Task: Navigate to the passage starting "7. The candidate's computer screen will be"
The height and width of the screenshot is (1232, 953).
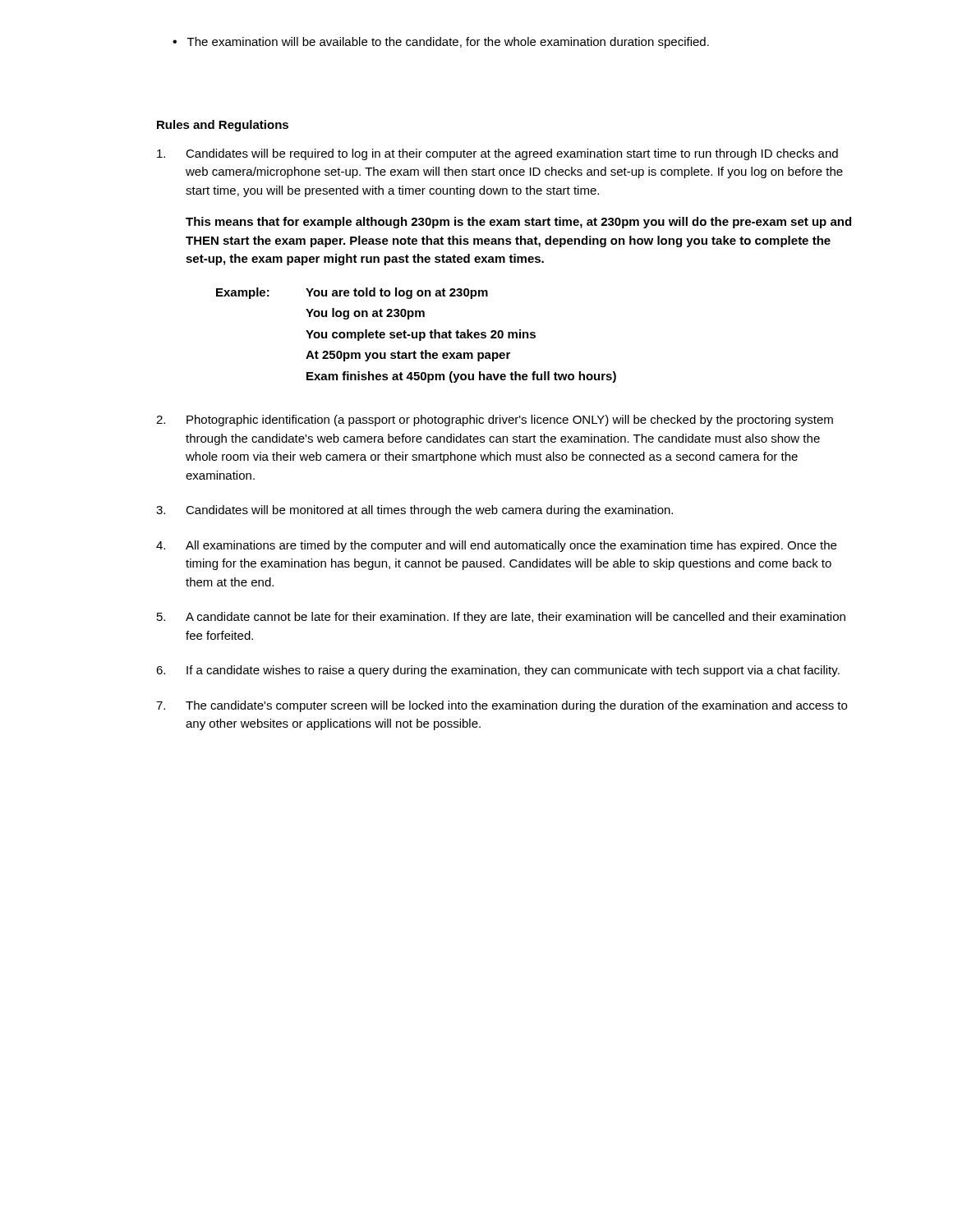Action: click(x=505, y=715)
